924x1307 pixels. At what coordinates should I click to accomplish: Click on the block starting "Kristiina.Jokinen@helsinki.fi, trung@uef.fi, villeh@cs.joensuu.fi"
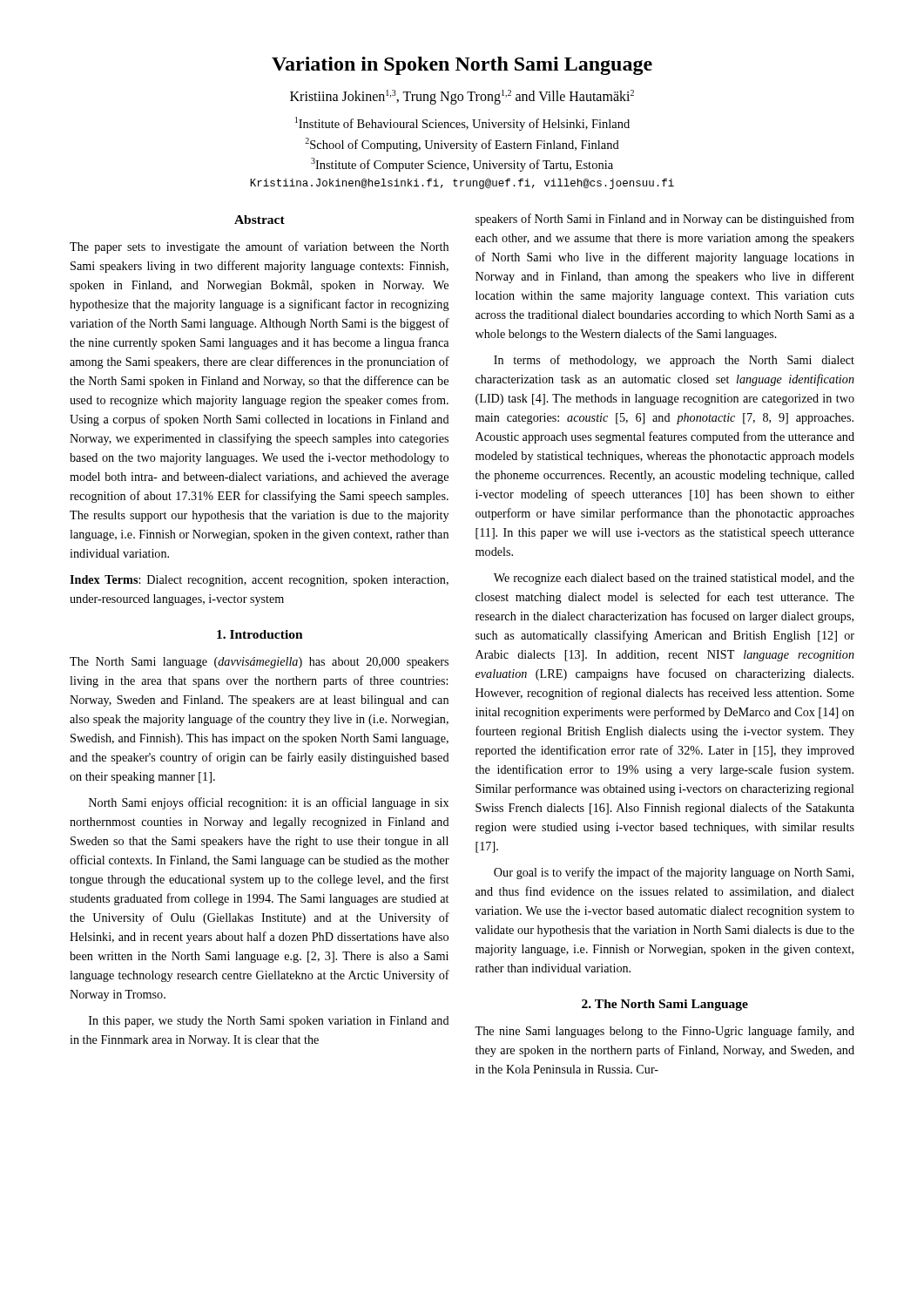click(x=462, y=184)
